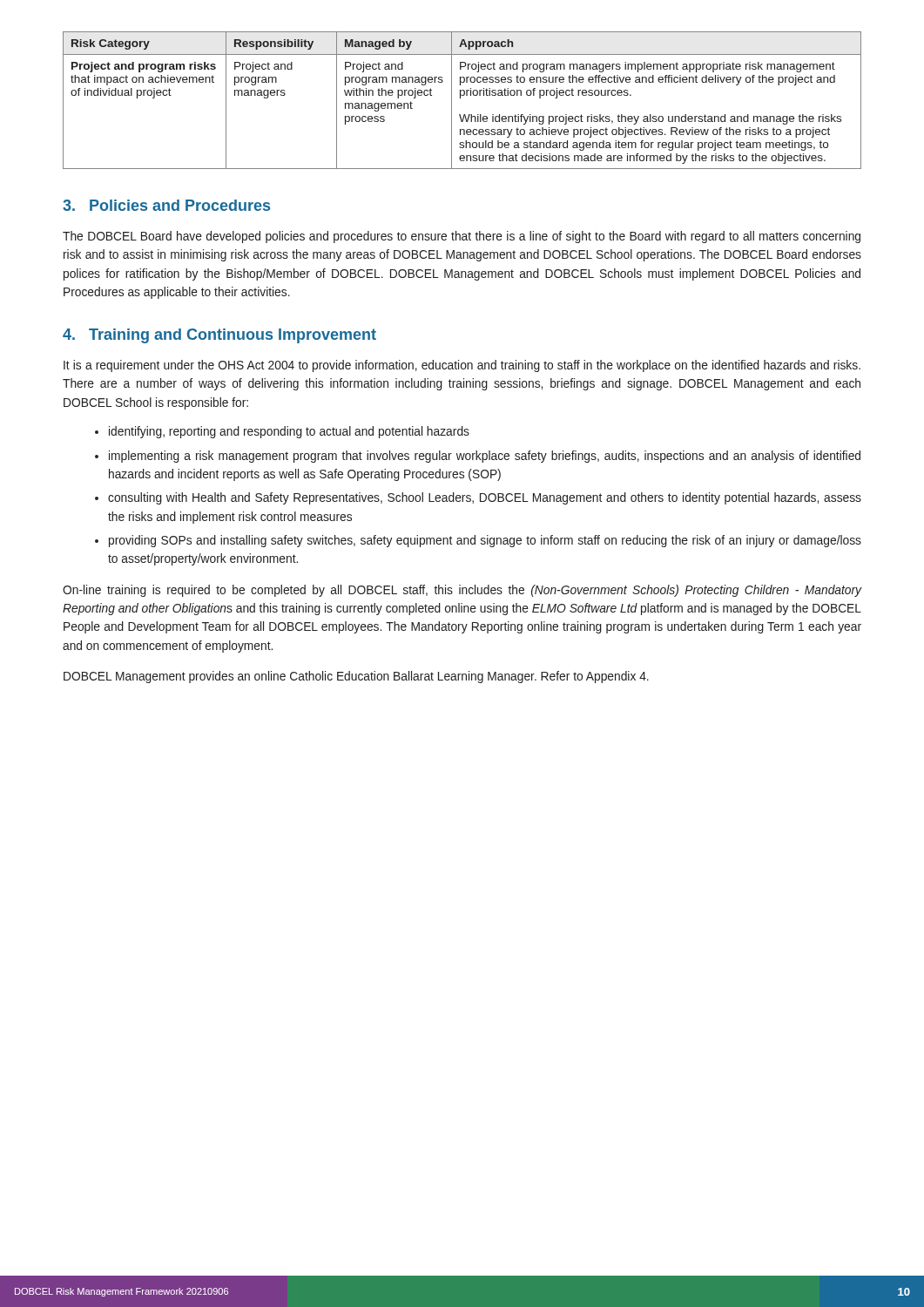The image size is (924, 1307).
Task: Select the text block that reads "On-line training is required to be completed by"
Action: 462,618
